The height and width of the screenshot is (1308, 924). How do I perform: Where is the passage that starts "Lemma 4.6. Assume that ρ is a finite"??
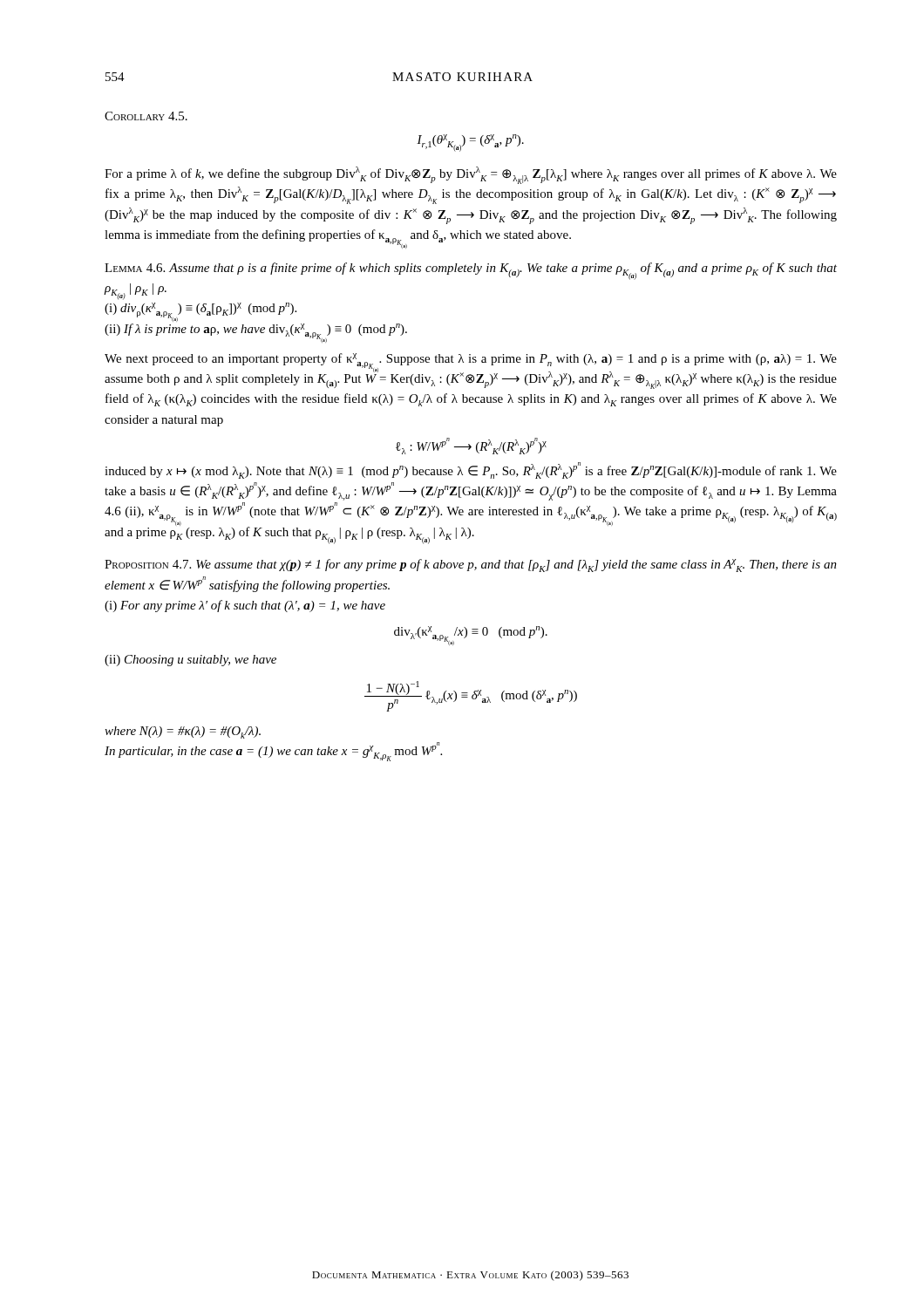[471, 271]
